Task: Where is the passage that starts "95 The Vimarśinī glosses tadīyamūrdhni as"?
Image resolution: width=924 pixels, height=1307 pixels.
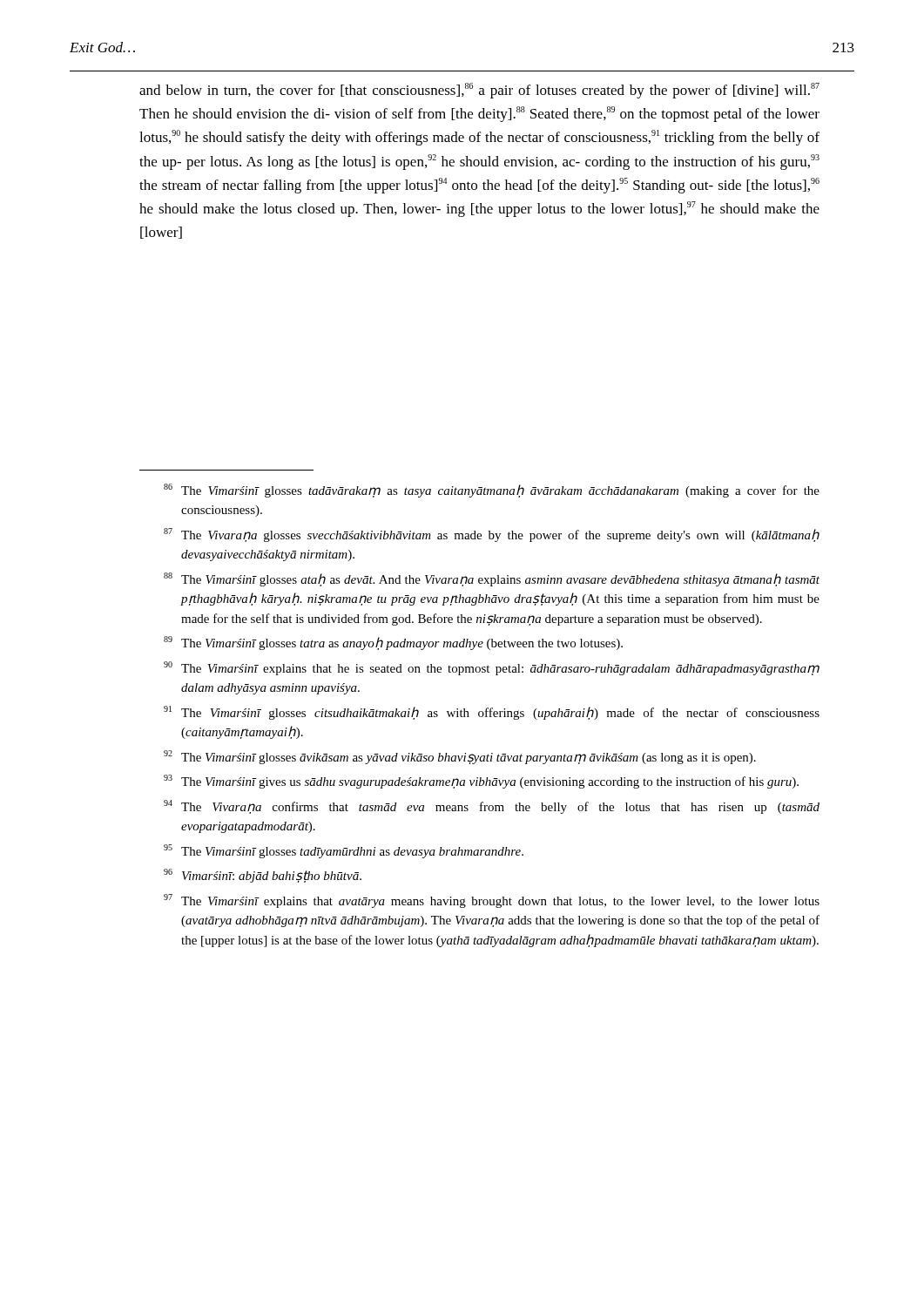Action: [479, 851]
